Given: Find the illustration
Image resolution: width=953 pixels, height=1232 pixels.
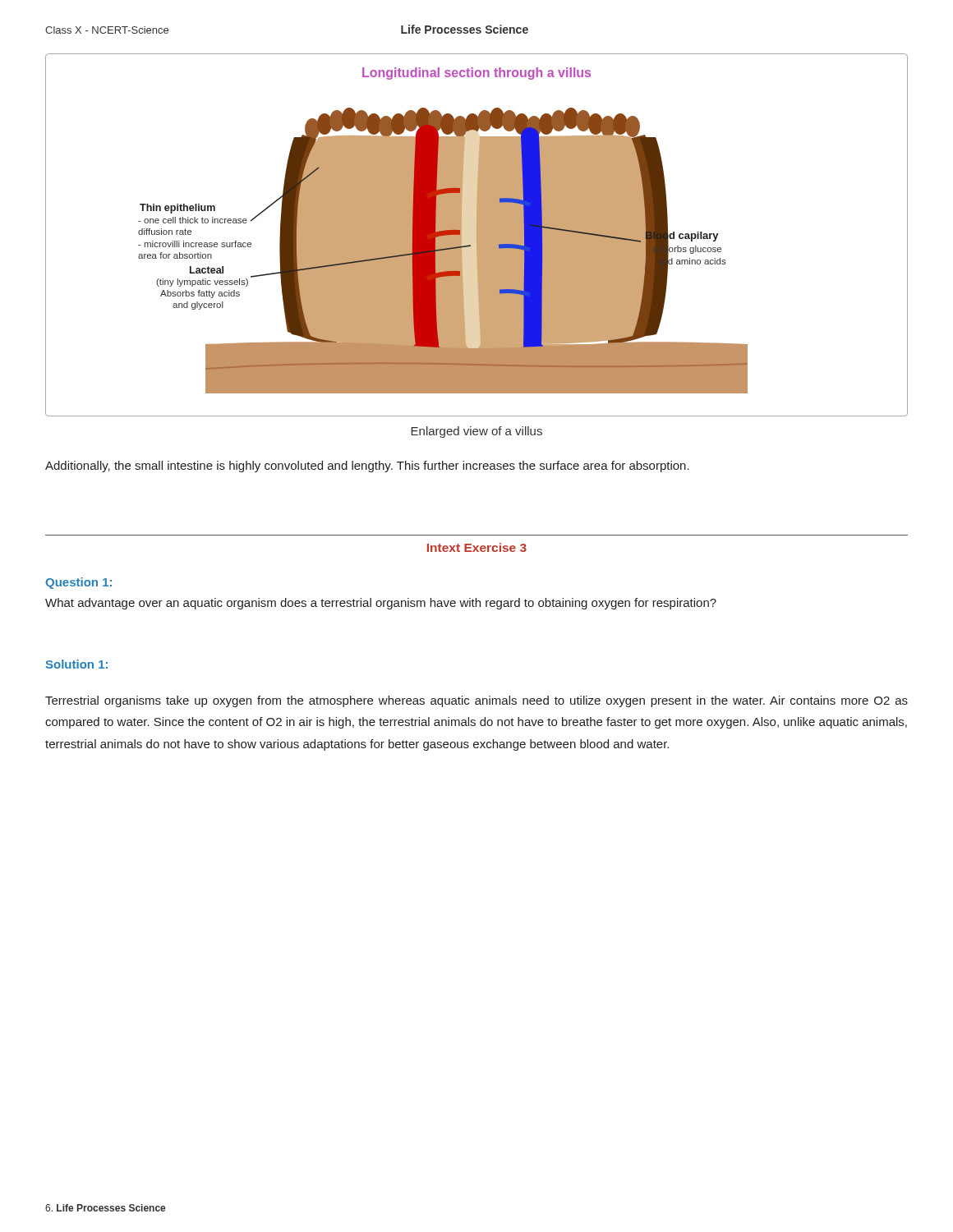Looking at the screenshot, I should (476, 235).
